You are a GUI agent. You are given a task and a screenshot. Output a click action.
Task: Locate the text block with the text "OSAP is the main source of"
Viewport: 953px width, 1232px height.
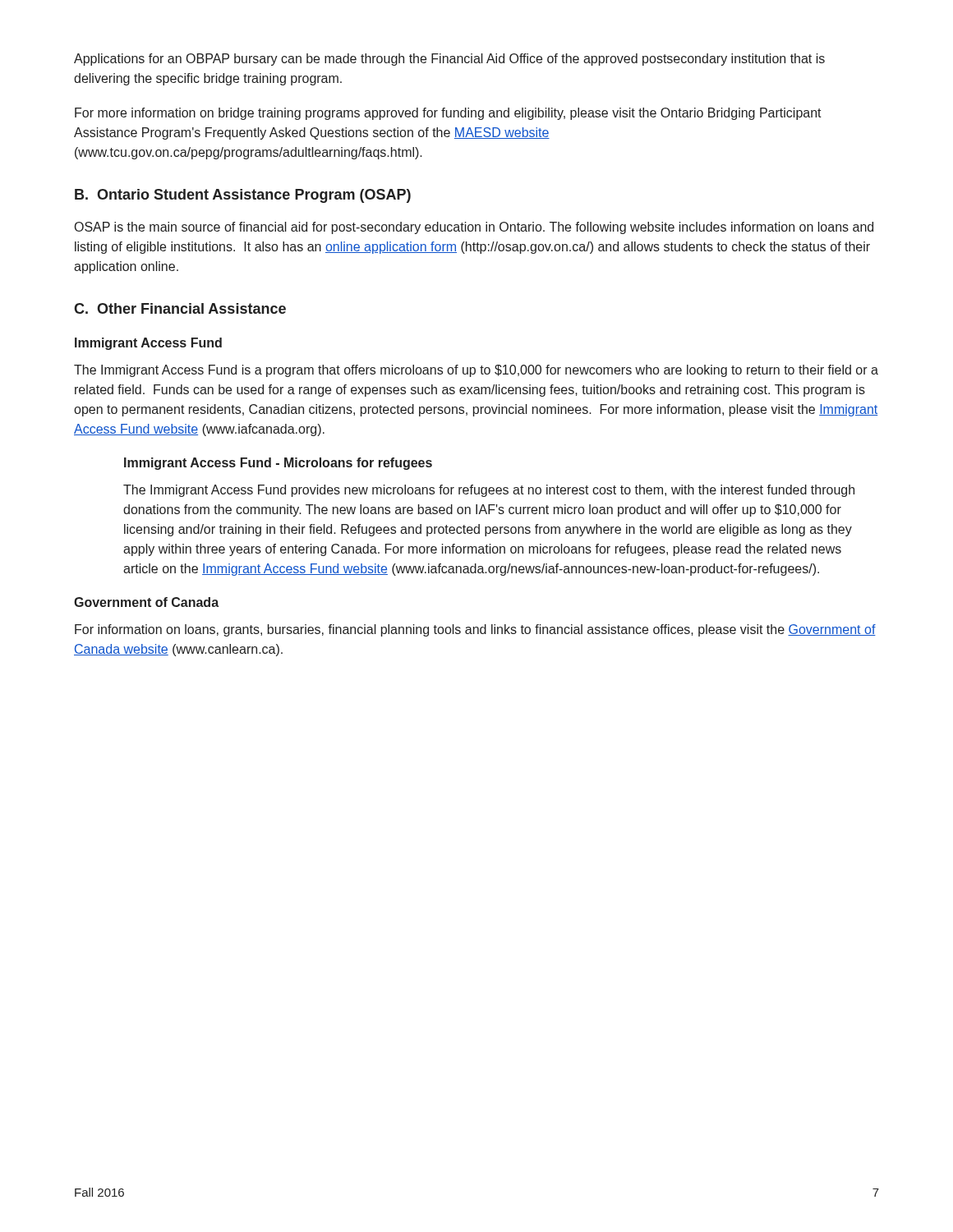click(x=476, y=248)
